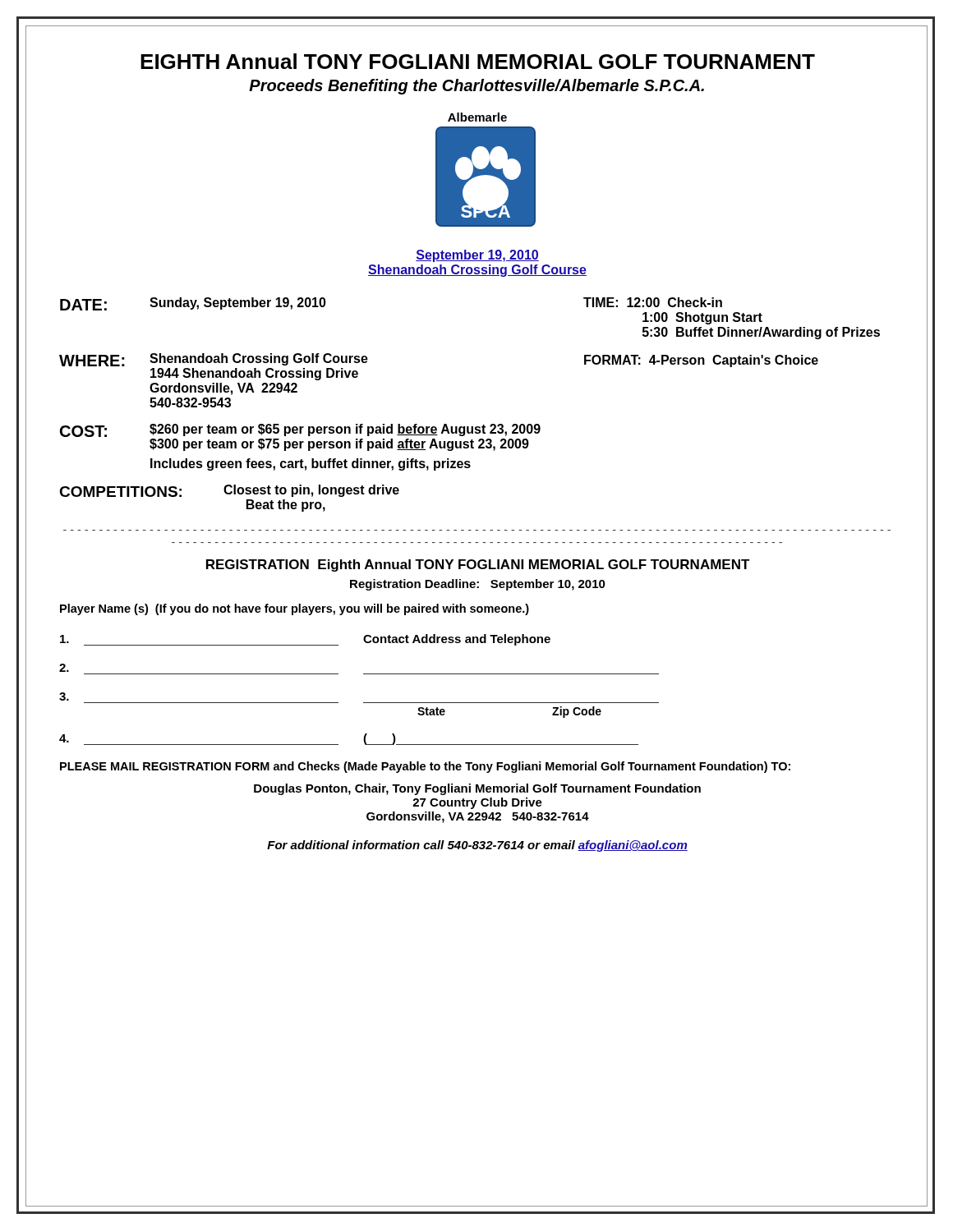The height and width of the screenshot is (1232, 953).
Task: Point to the block beginning "Registration Deadline: September 10,"
Action: 477,584
